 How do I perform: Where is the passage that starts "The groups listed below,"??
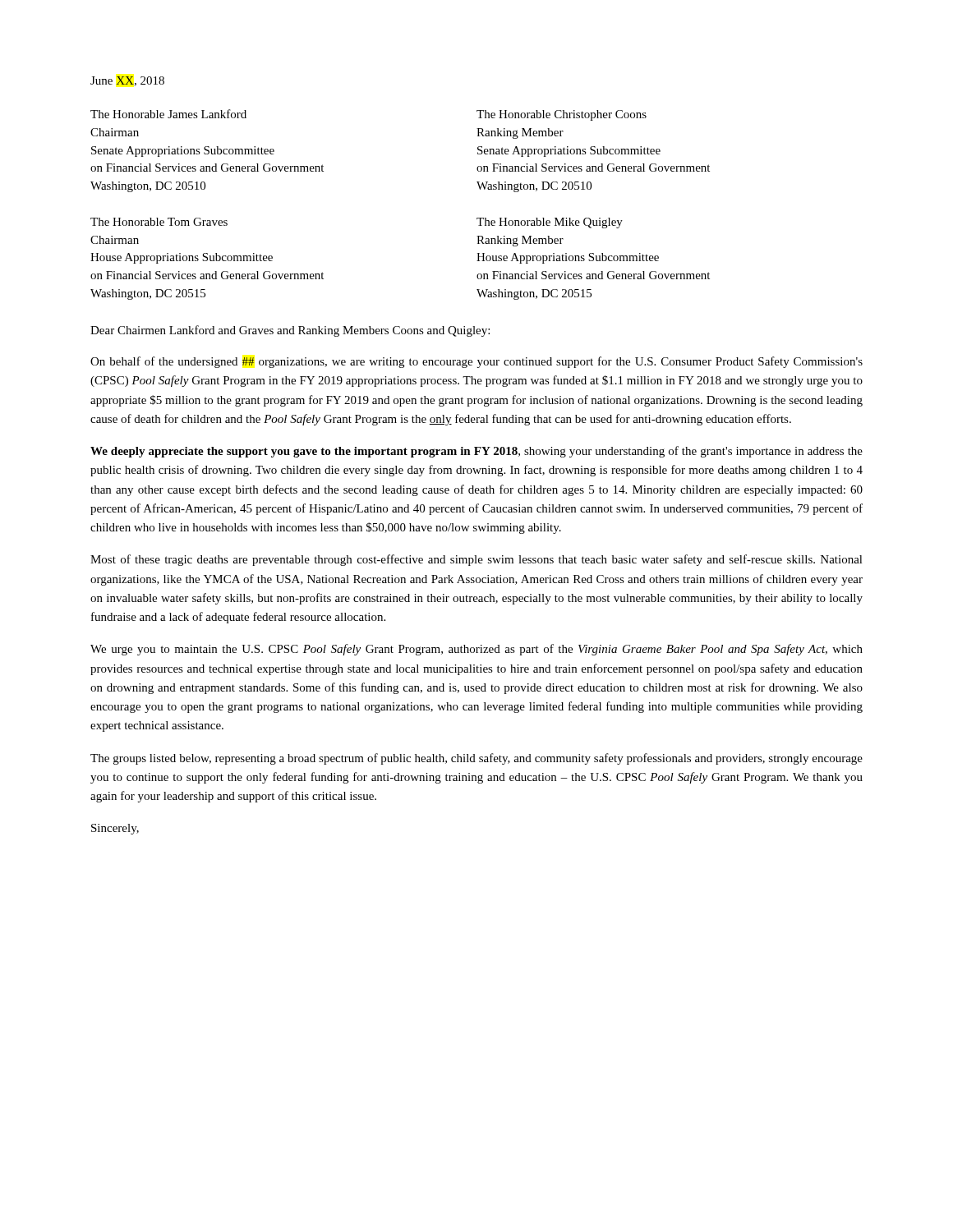(x=476, y=777)
